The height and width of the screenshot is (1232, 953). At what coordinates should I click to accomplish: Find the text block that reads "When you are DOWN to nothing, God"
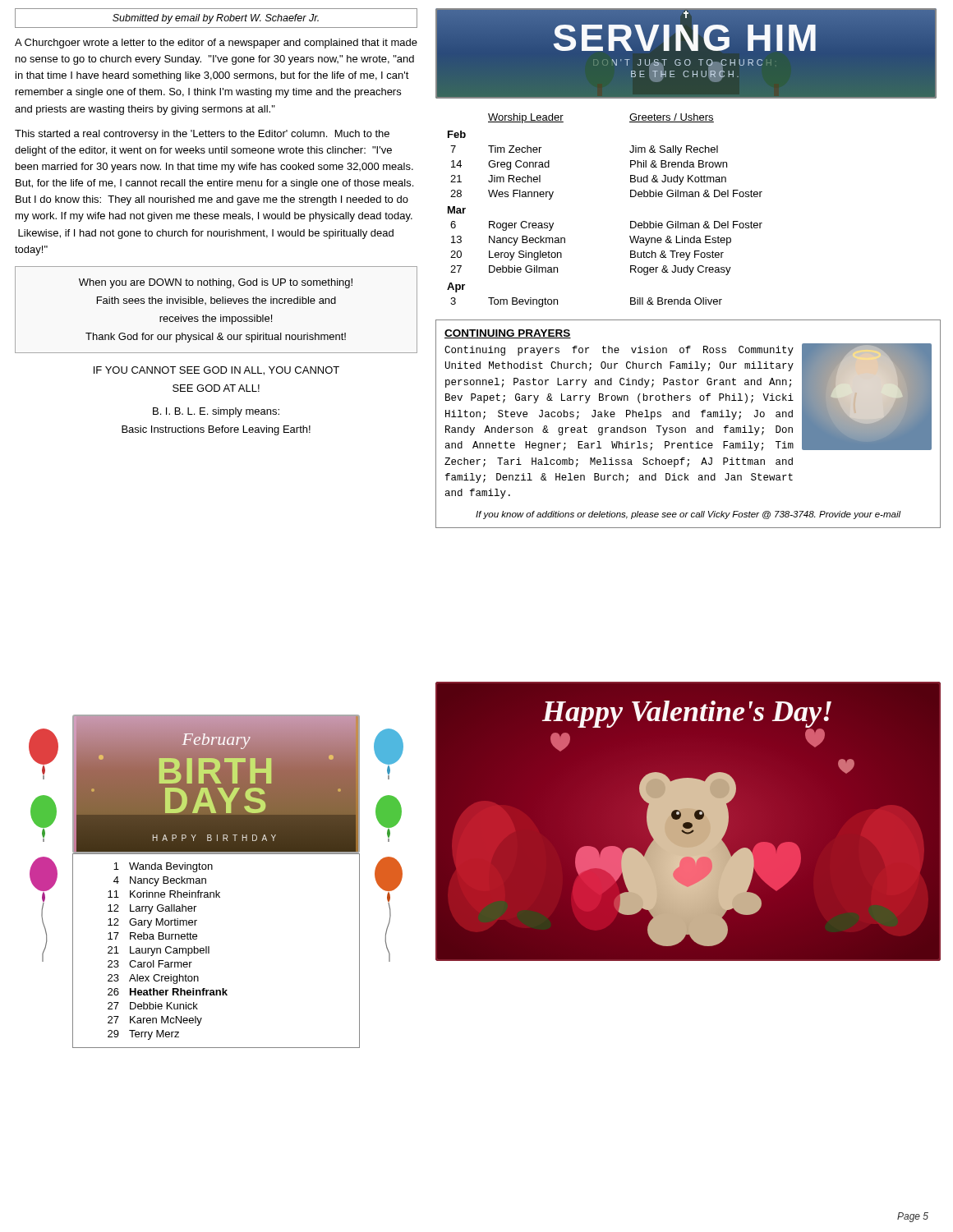coord(216,309)
